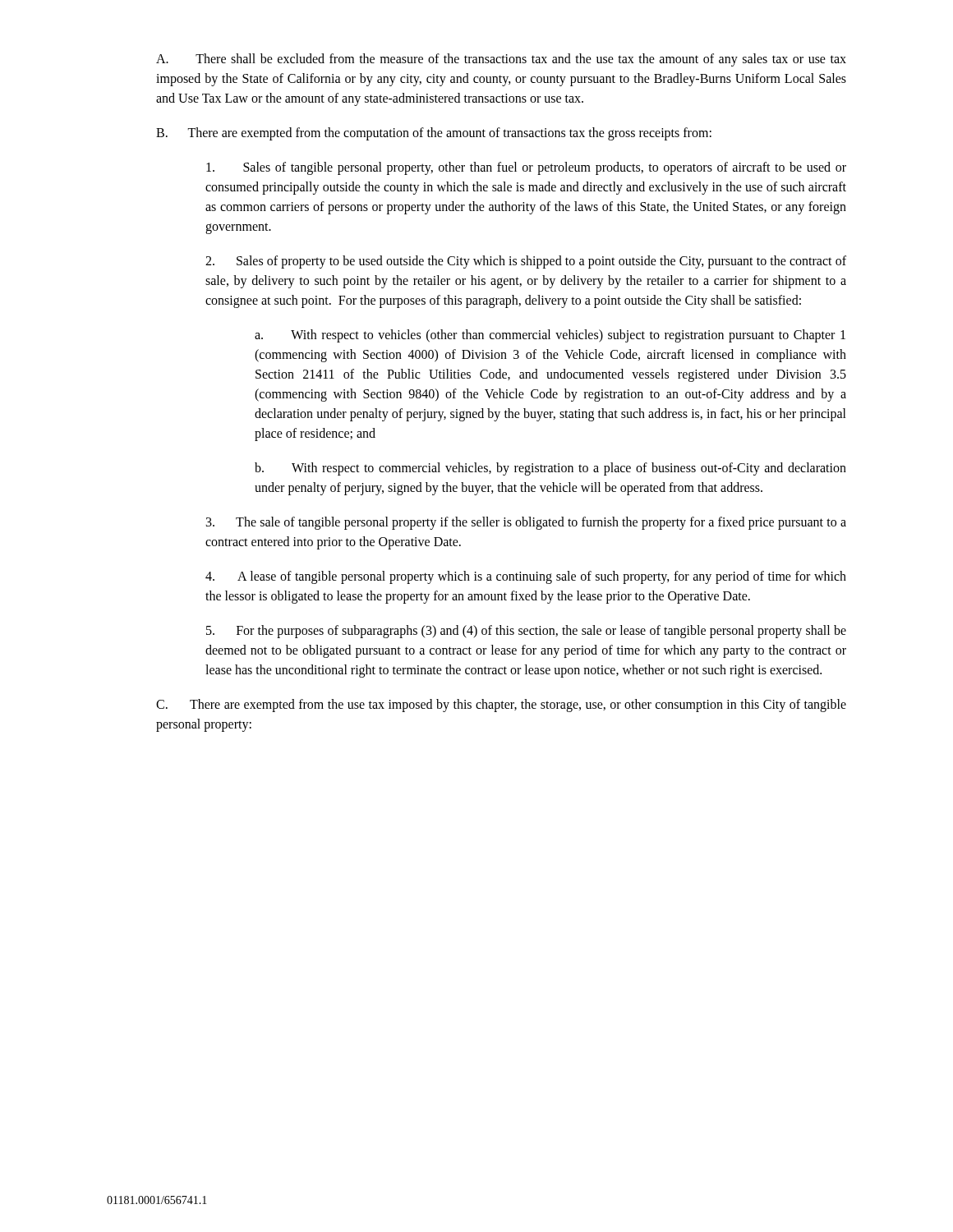This screenshot has width=953, height=1232.
Task: Point to the block beginning "5. For the purposes of subparagraphs (3) and"
Action: (x=526, y=650)
